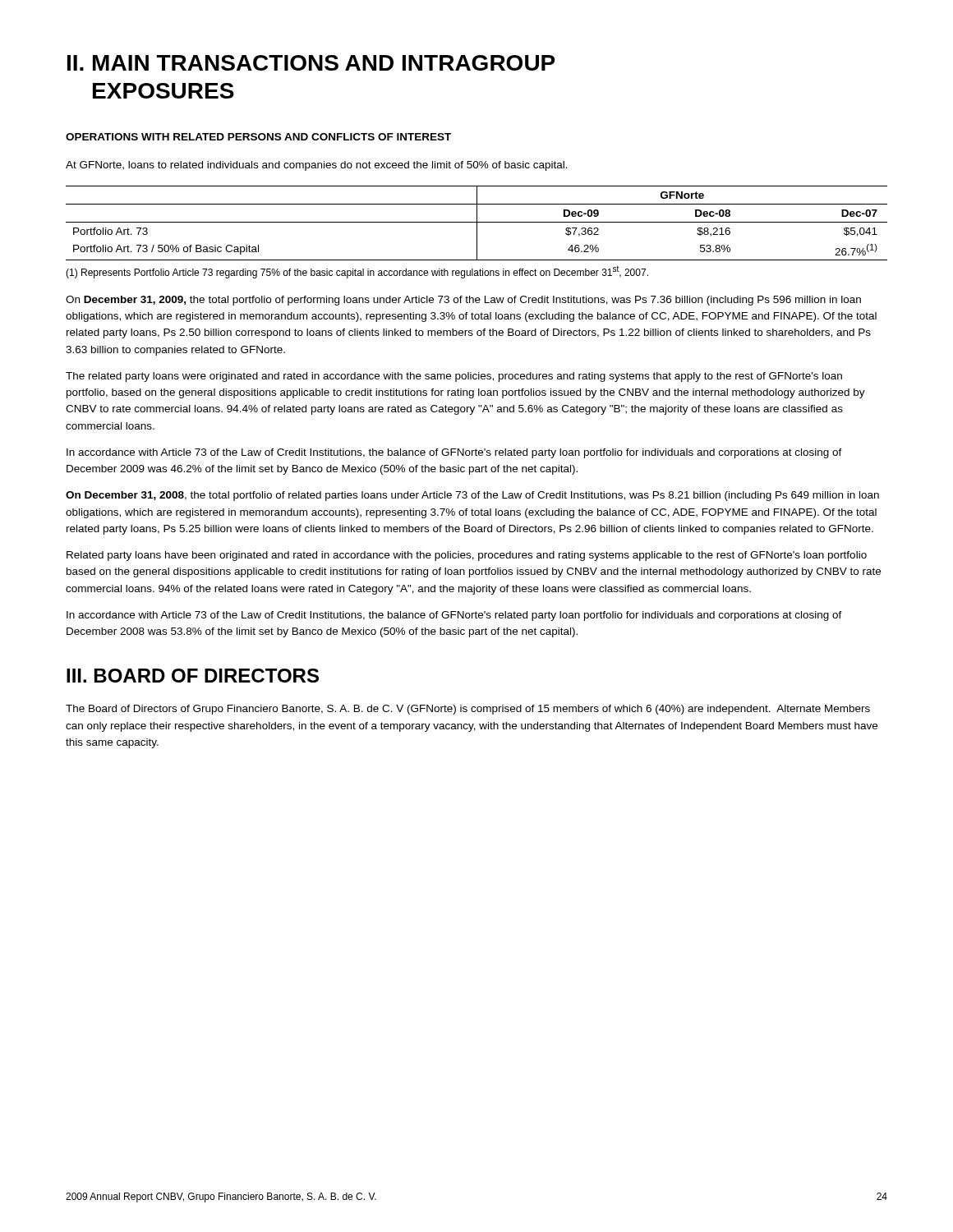Image resolution: width=953 pixels, height=1232 pixels.
Task: Select the section header
Action: click(x=476, y=137)
